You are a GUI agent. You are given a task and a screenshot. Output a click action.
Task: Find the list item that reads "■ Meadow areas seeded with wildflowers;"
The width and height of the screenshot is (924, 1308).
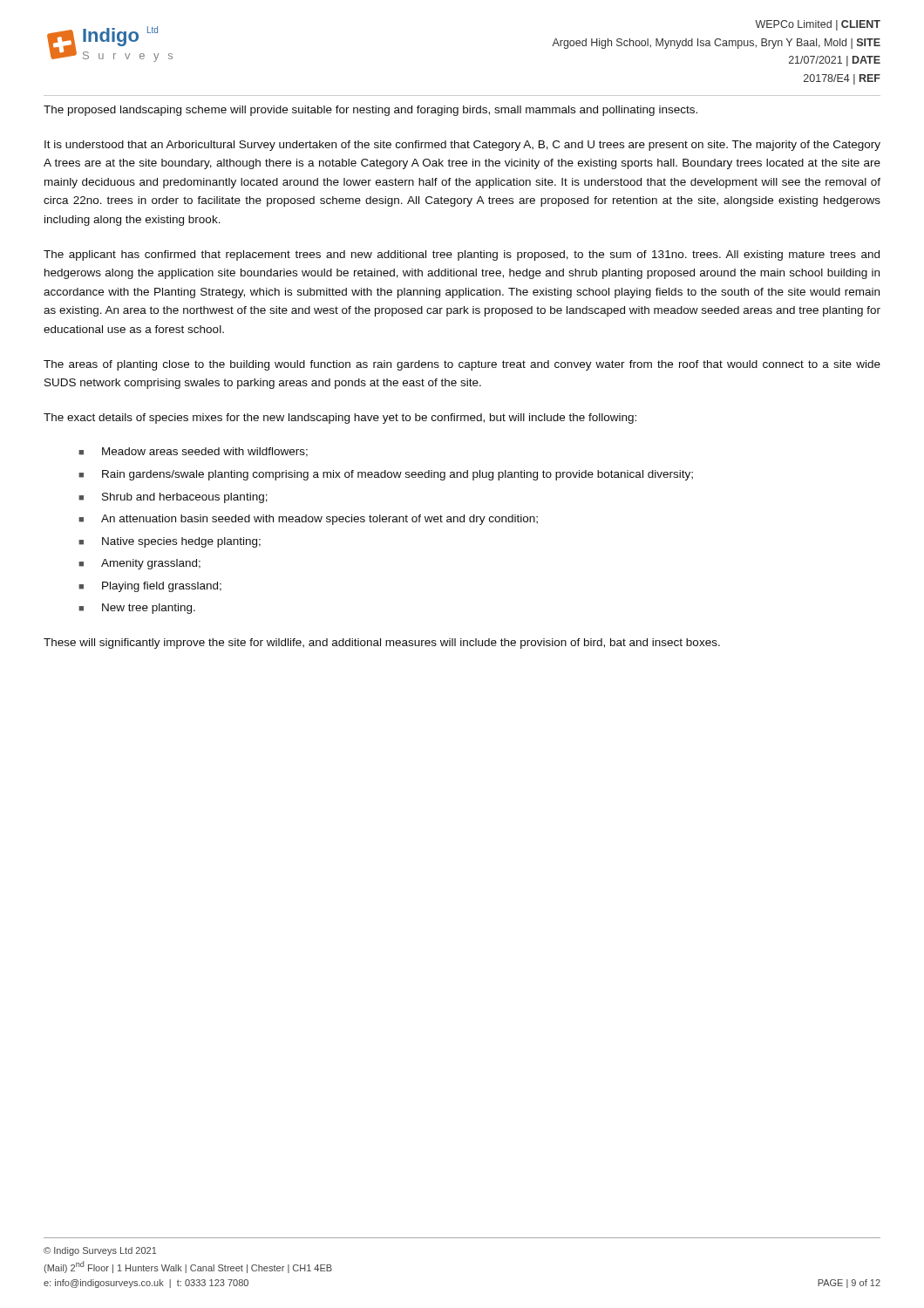(x=193, y=452)
